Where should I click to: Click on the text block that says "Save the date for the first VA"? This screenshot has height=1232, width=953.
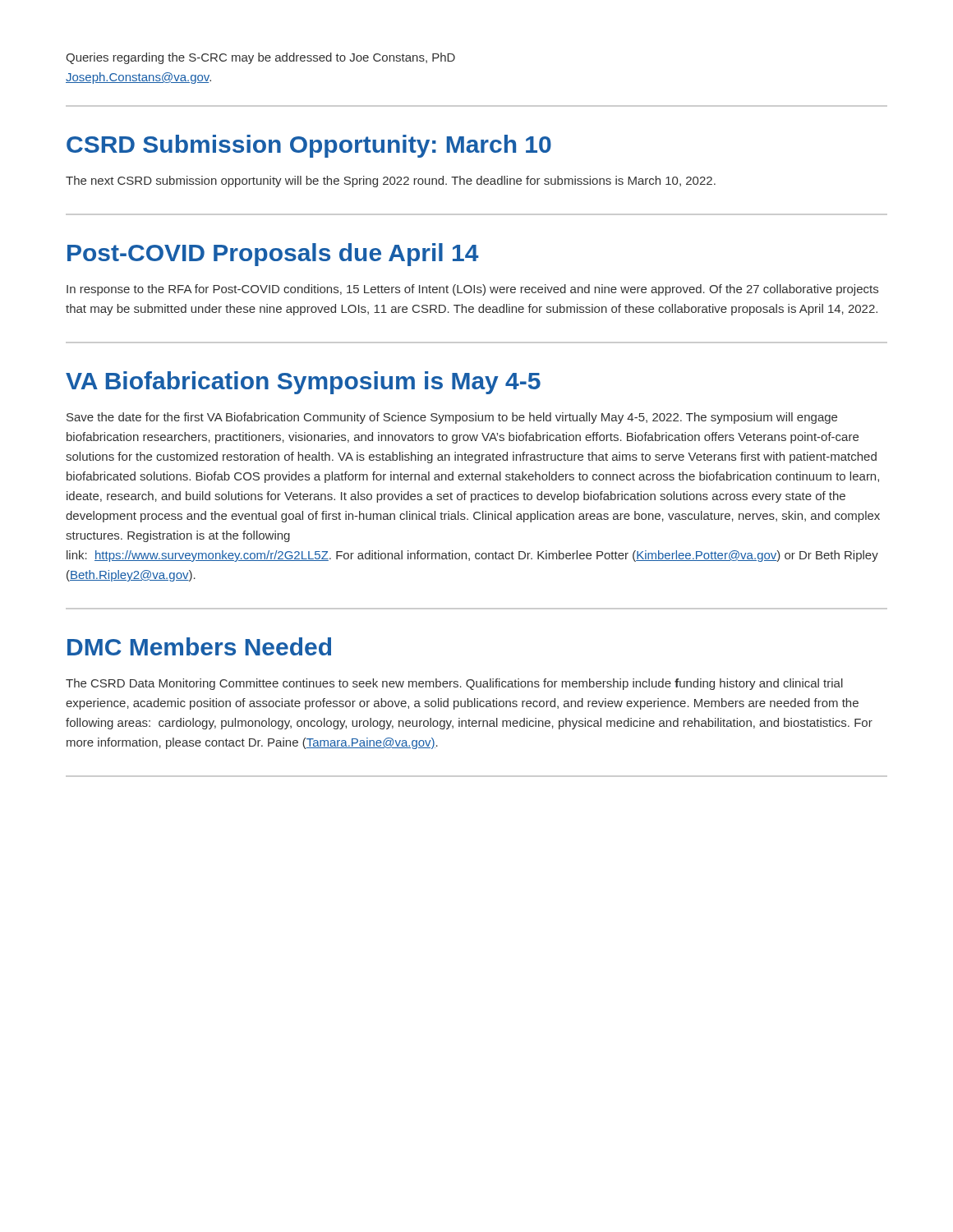476,496
